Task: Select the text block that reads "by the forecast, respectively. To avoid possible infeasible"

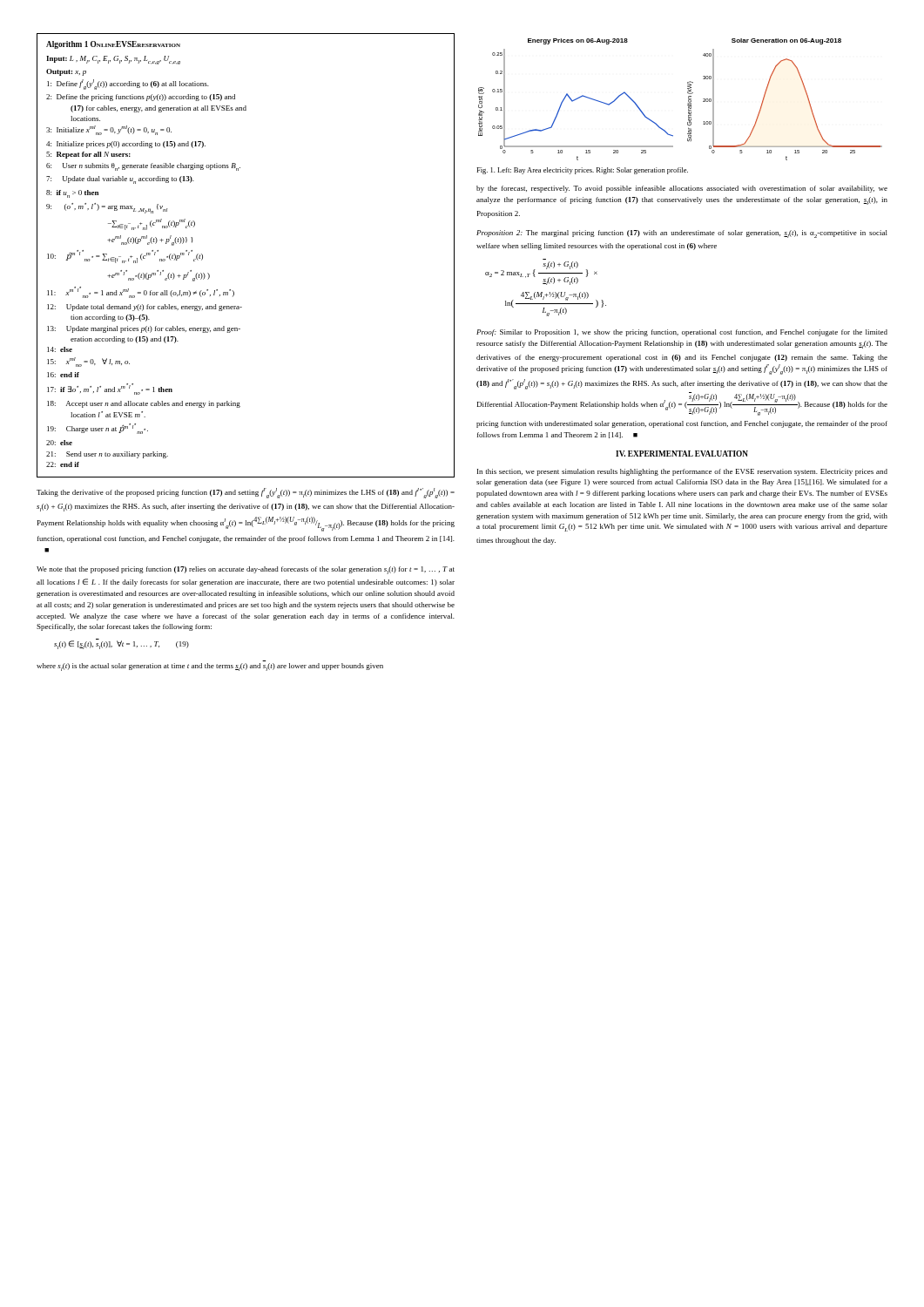Action: [x=682, y=189]
